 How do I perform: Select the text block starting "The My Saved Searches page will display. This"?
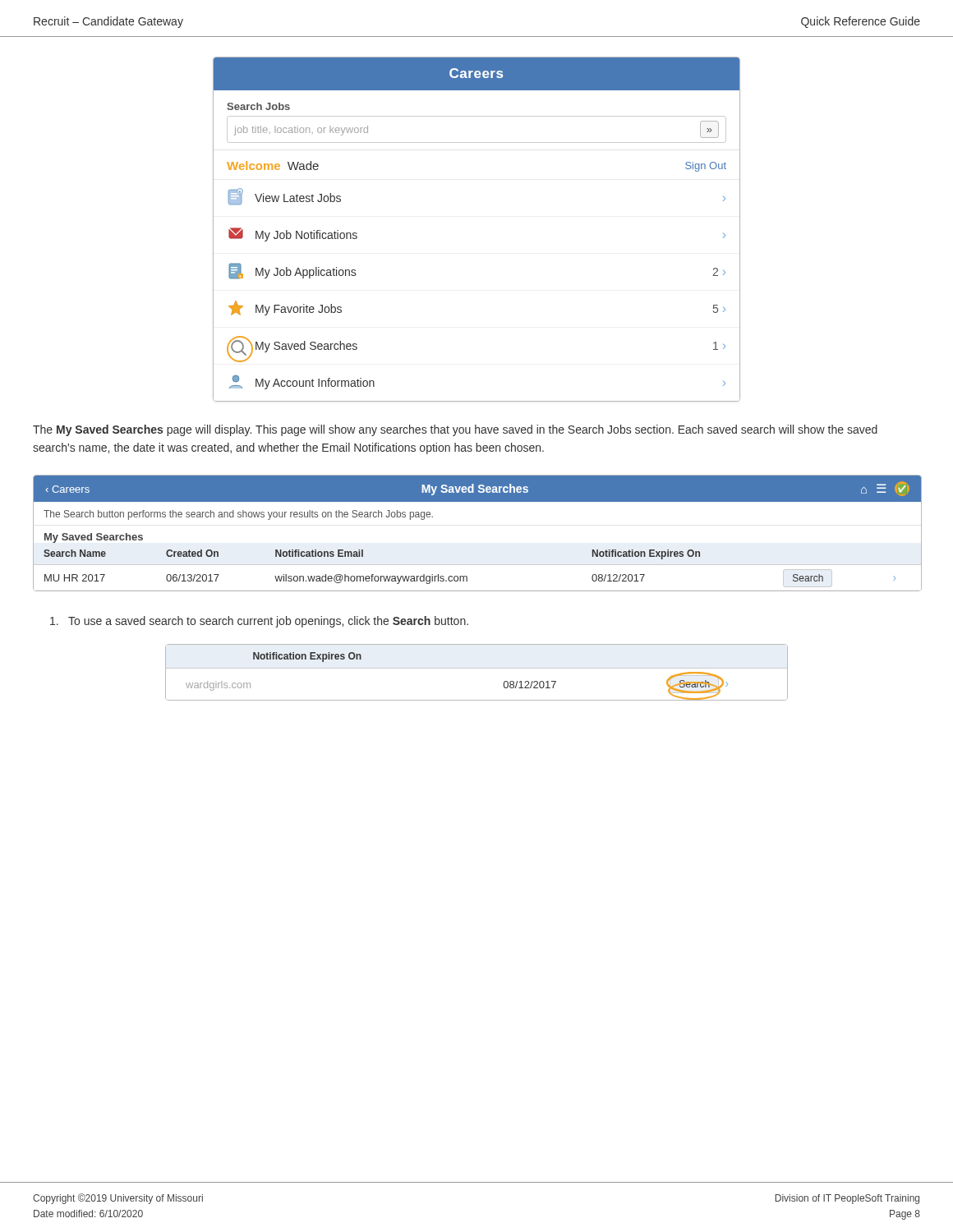[x=455, y=438]
